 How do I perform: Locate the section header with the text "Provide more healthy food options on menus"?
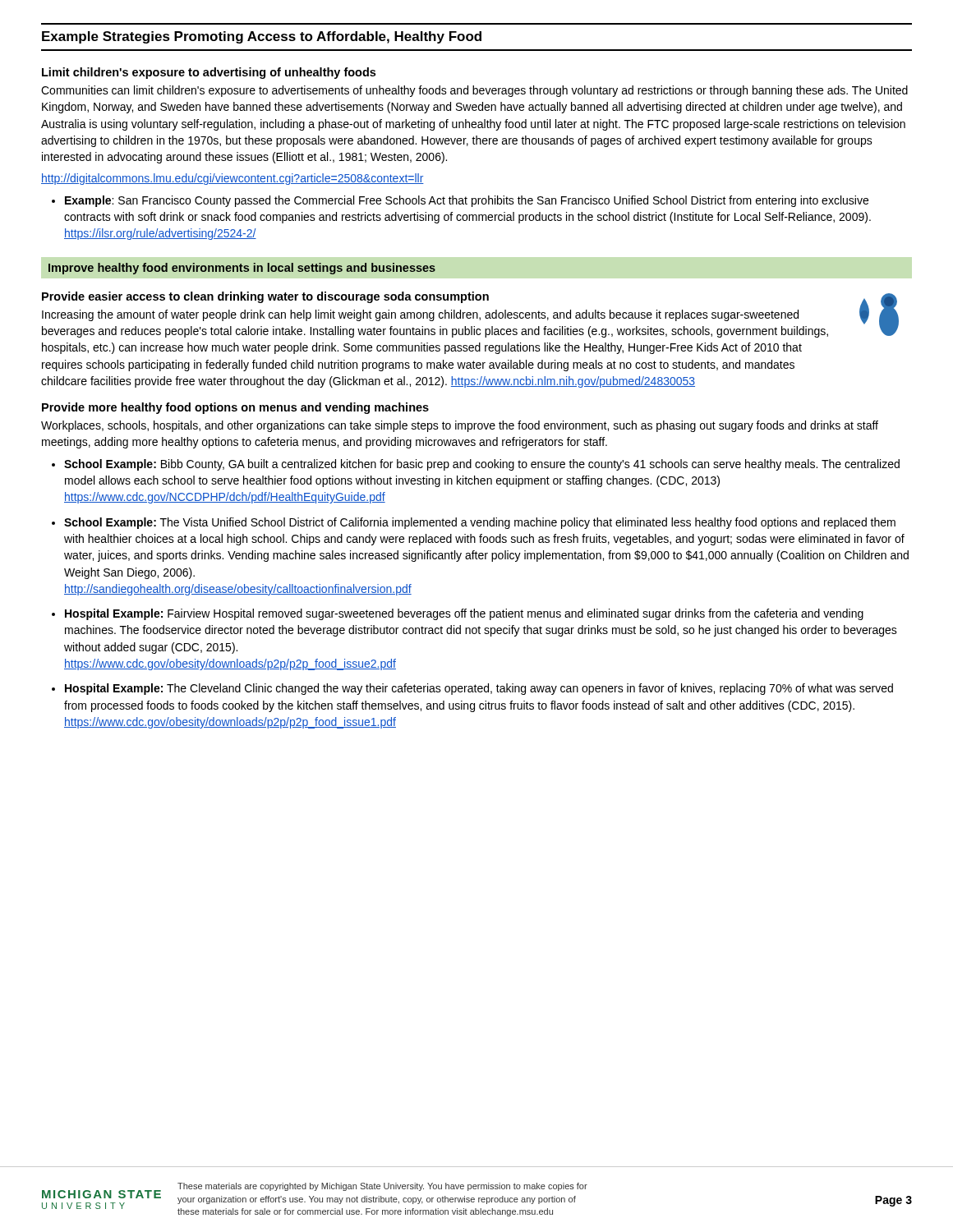[235, 408]
